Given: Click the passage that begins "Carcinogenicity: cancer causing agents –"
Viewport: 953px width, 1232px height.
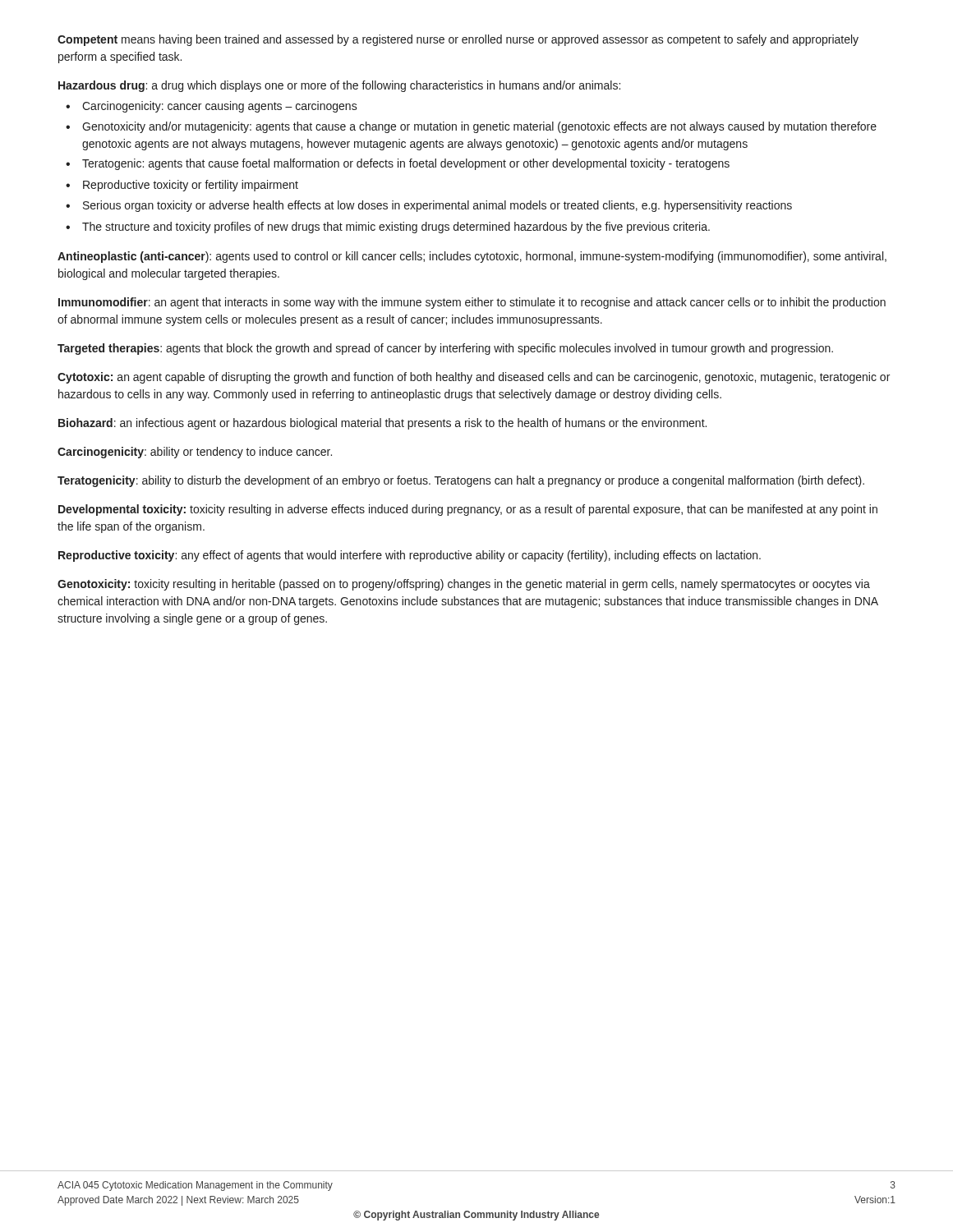Looking at the screenshot, I should point(220,106).
